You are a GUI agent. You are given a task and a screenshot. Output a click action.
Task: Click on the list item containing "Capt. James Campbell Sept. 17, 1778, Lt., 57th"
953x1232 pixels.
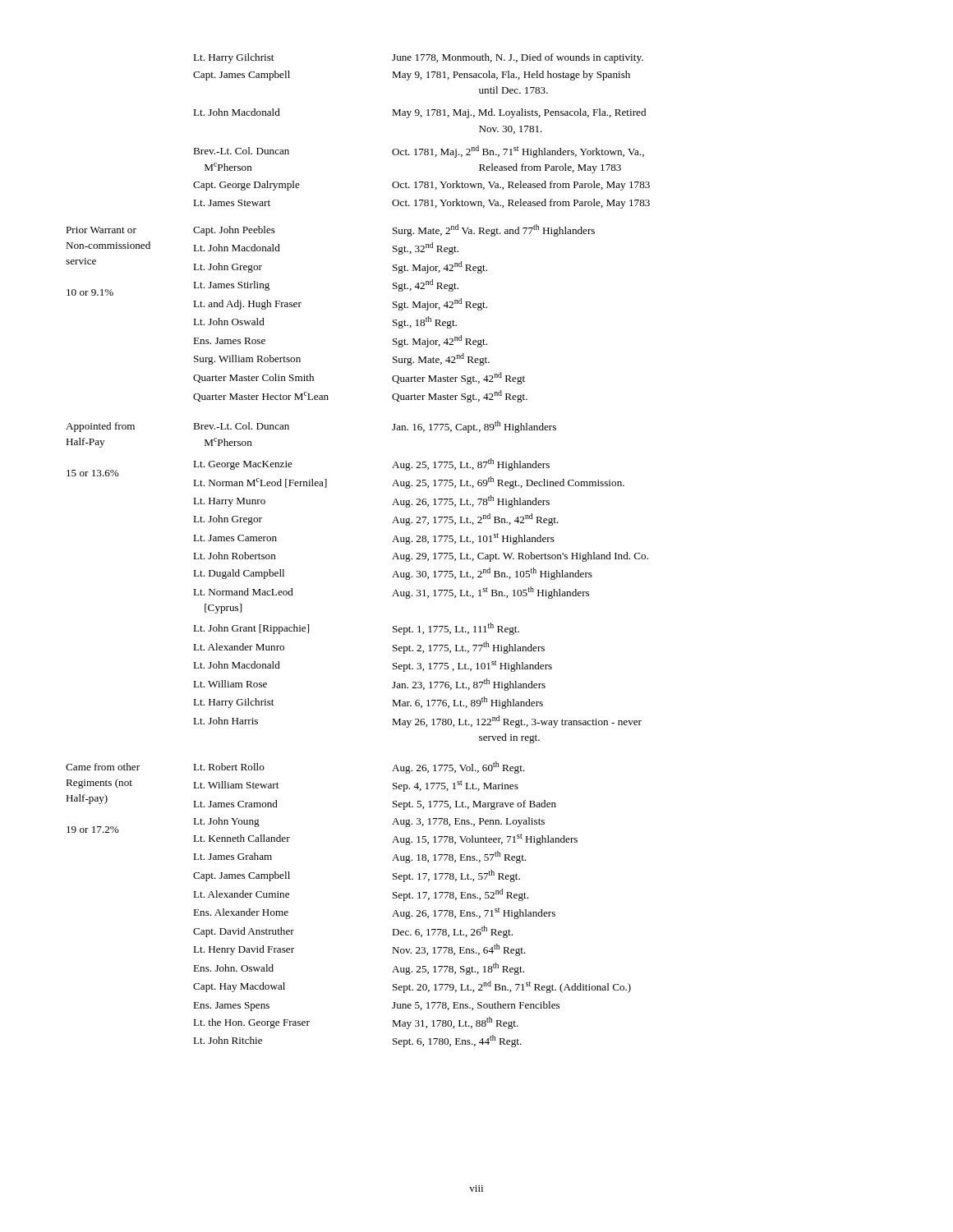tap(249, 876)
